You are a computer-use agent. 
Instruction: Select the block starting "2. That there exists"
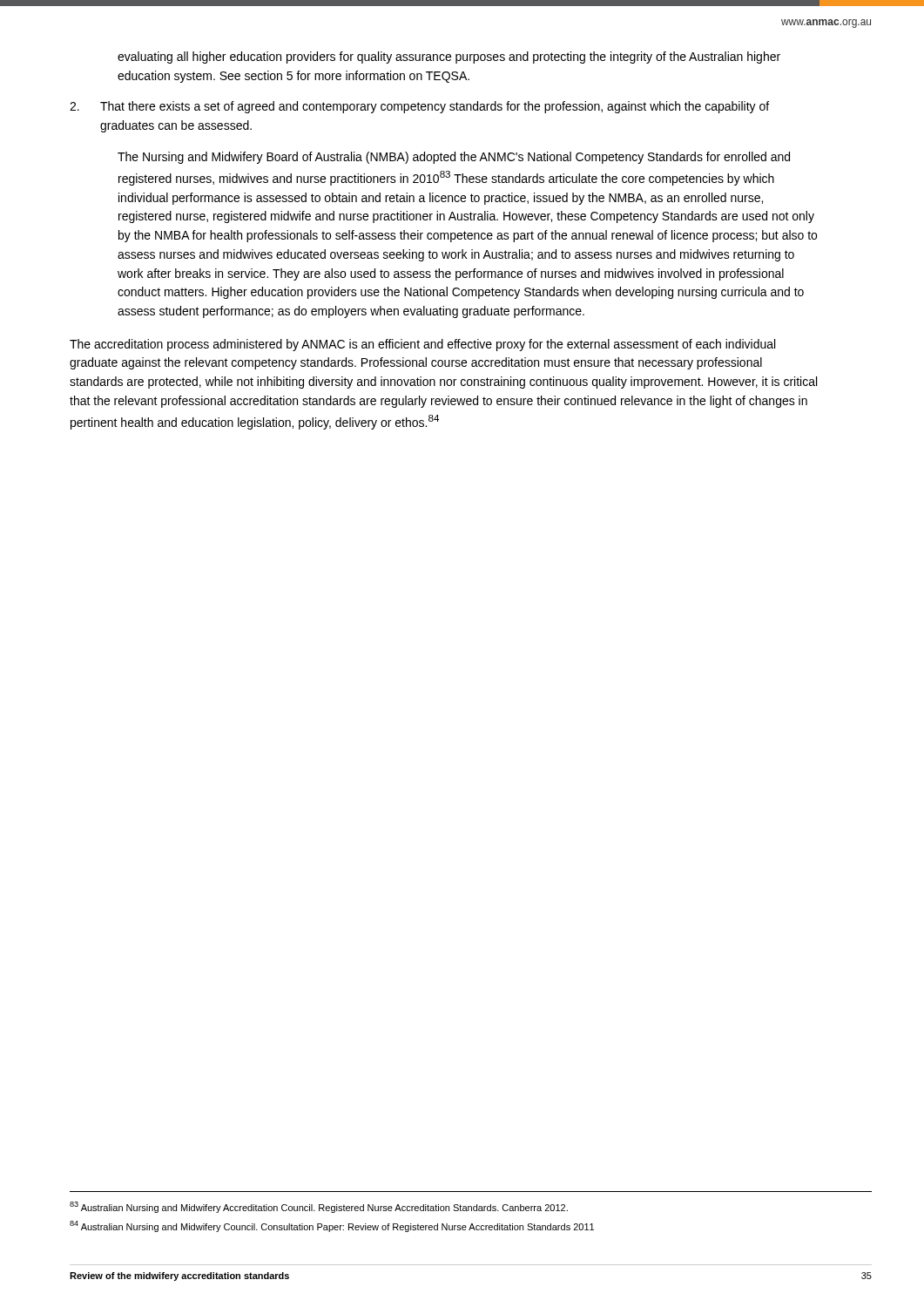click(x=444, y=117)
